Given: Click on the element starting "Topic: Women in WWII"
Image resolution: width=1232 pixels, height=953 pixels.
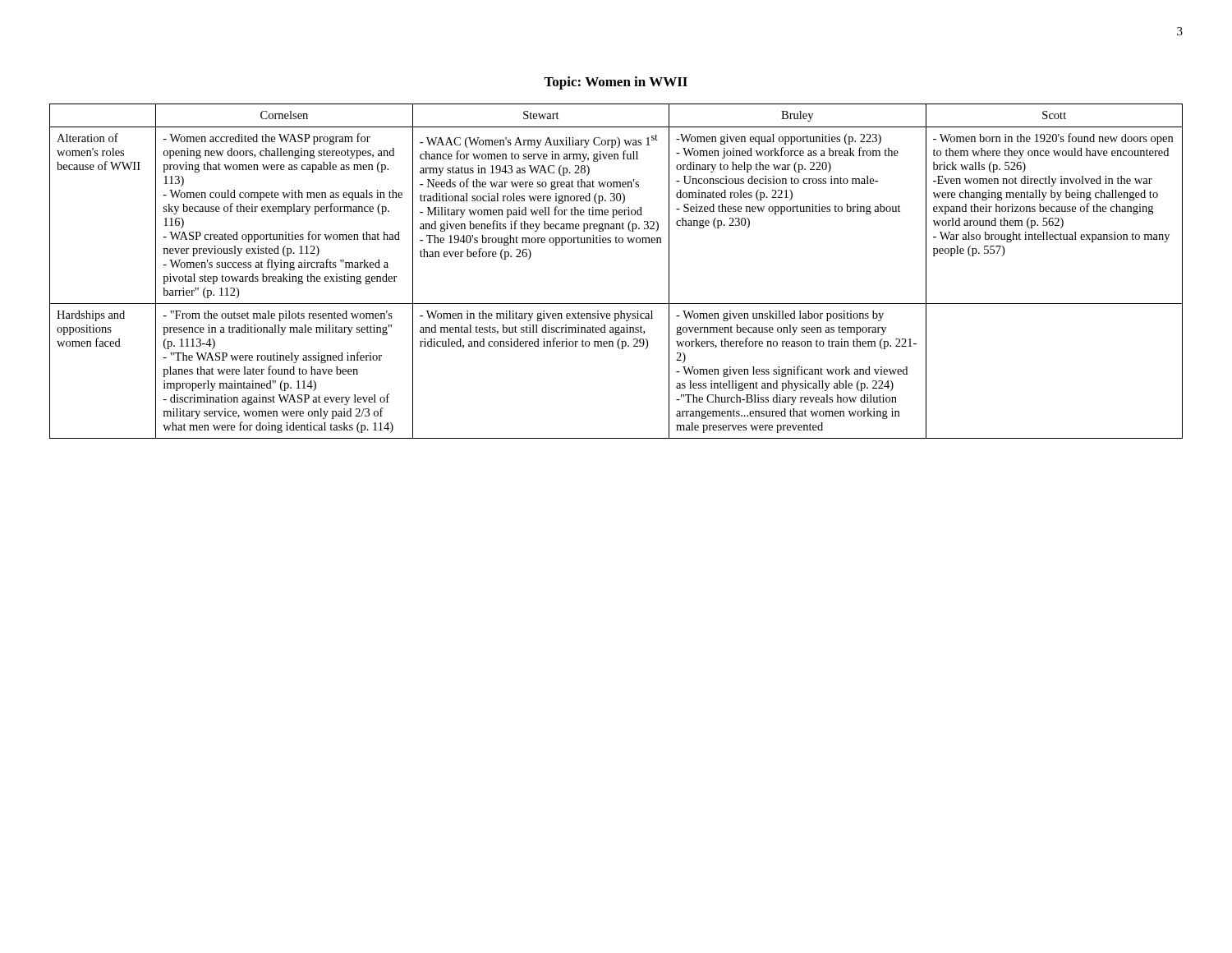Looking at the screenshot, I should tap(616, 82).
